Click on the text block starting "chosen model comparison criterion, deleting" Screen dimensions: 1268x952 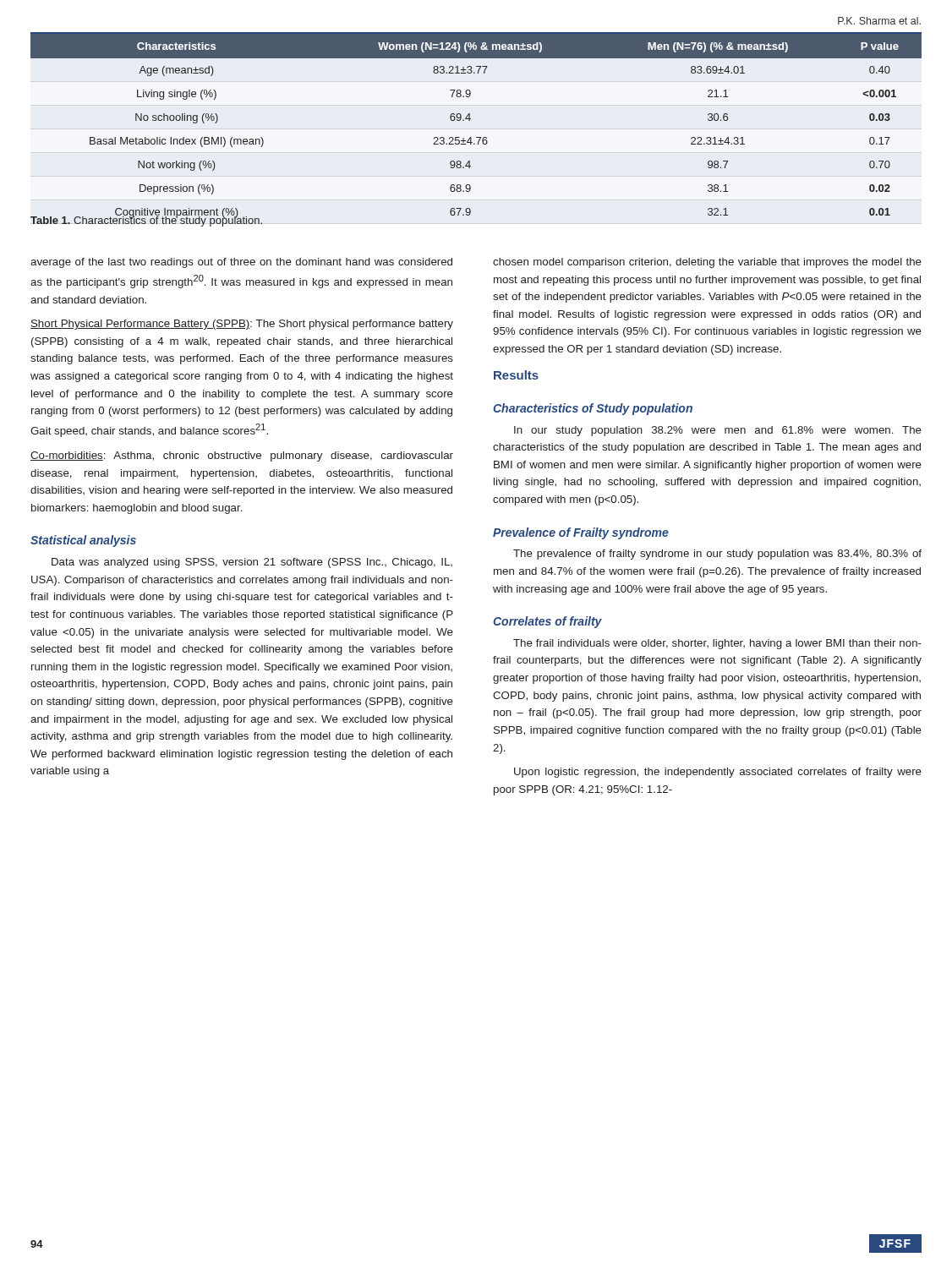tap(707, 306)
